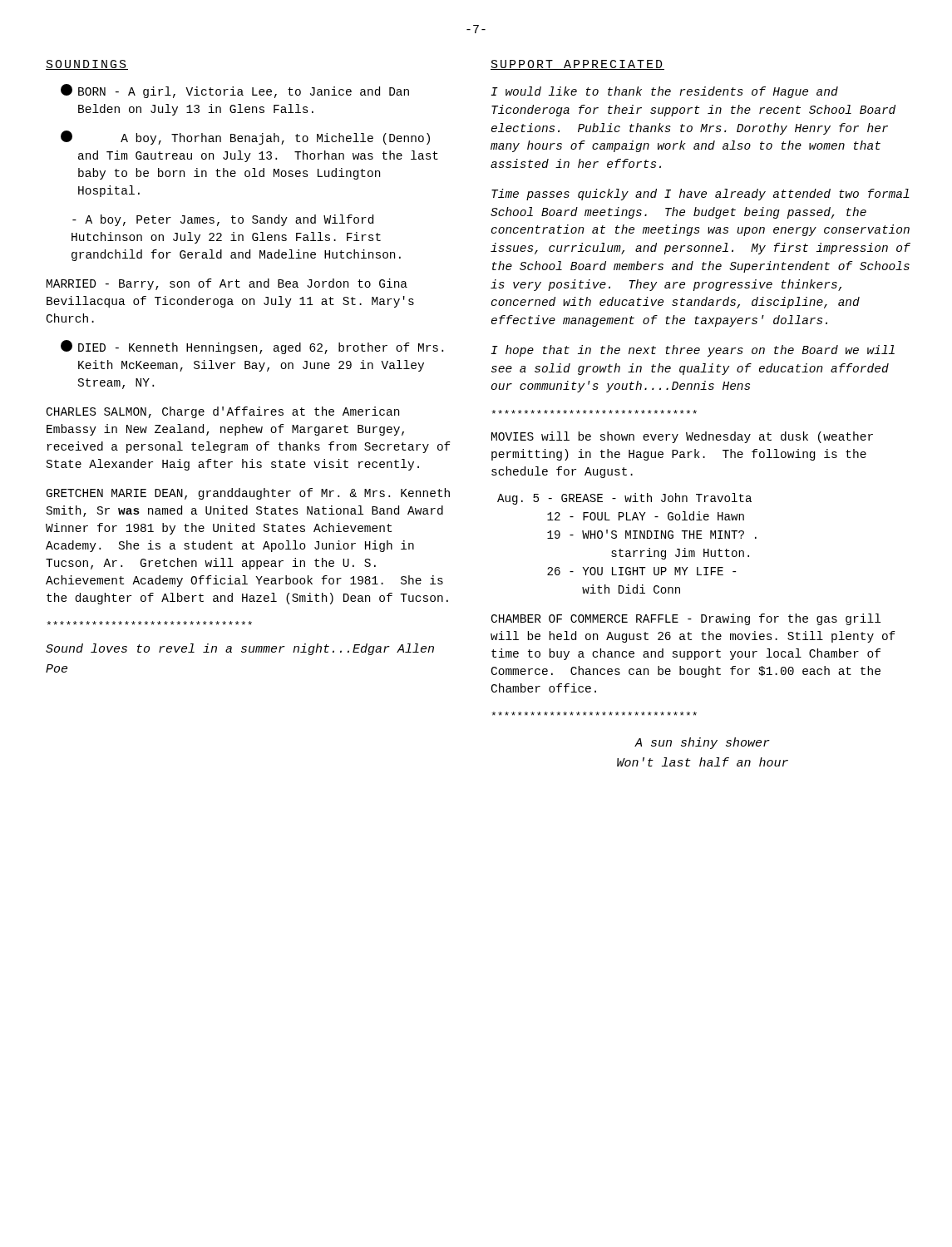Point to the block beginning "A boy, Thorhan Benajah,"
The height and width of the screenshot is (1247, 952).
(250, 164)
